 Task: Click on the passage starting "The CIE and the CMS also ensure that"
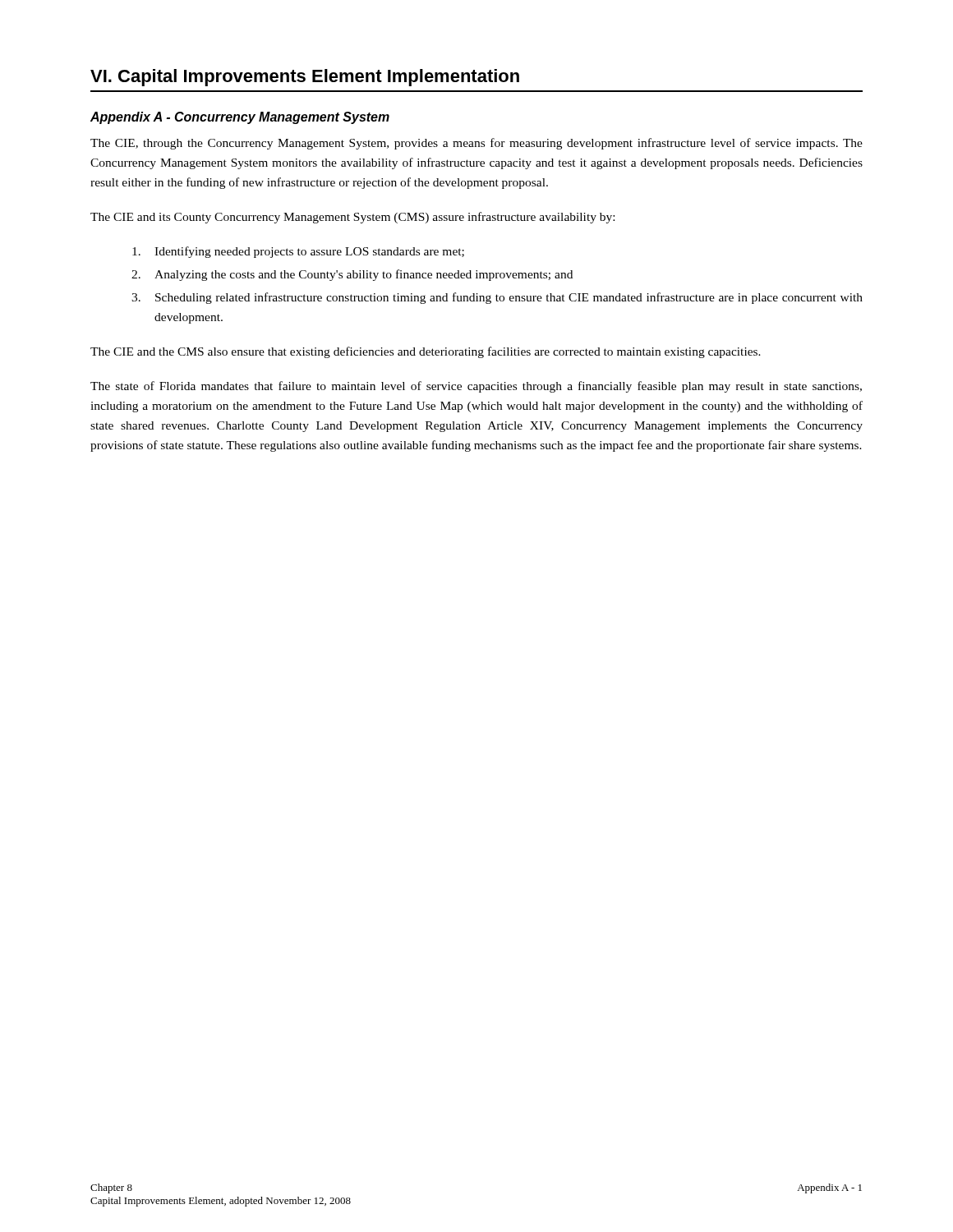426,351
